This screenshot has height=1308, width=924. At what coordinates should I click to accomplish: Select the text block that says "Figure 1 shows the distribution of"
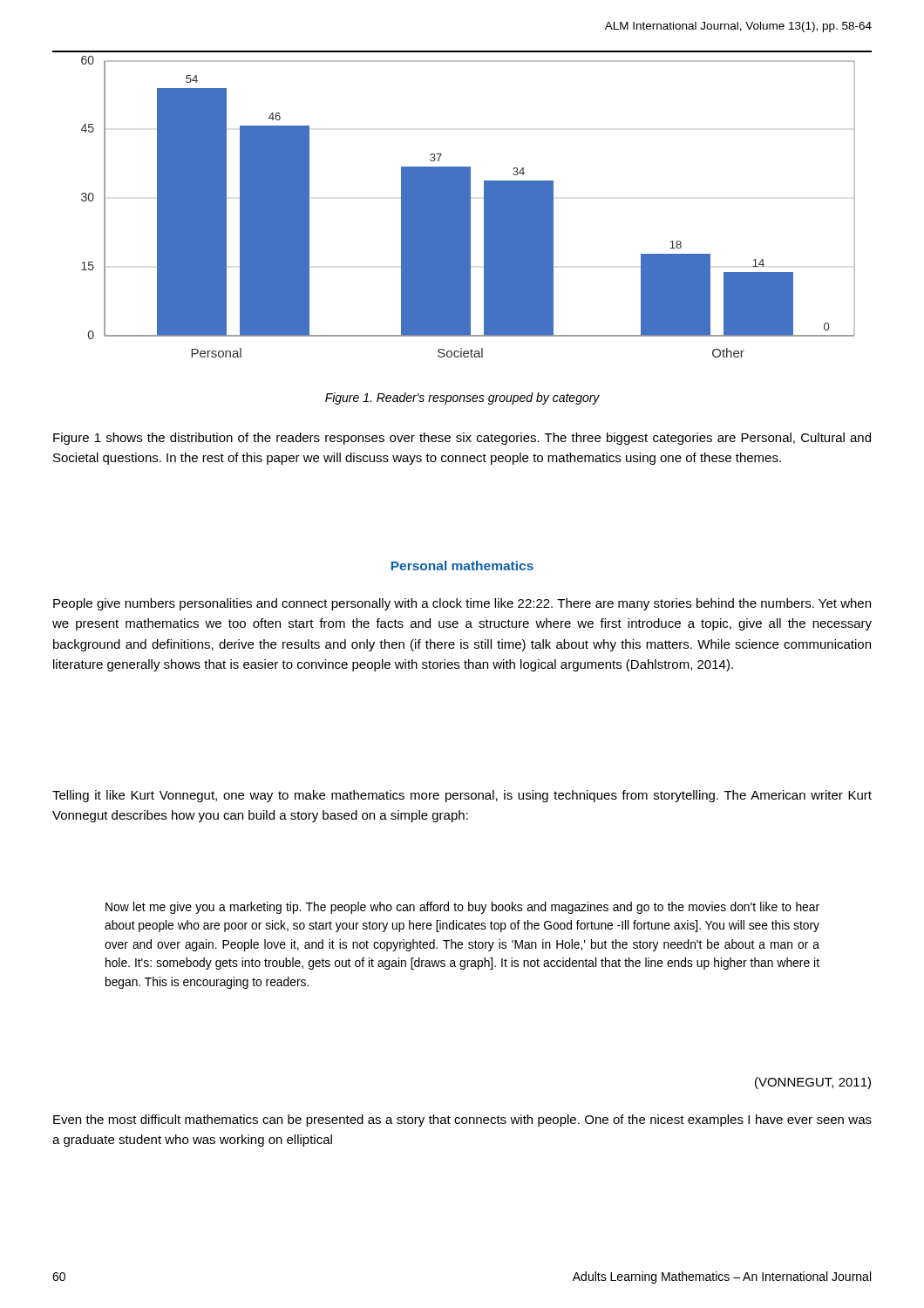(x=462, y=447)
